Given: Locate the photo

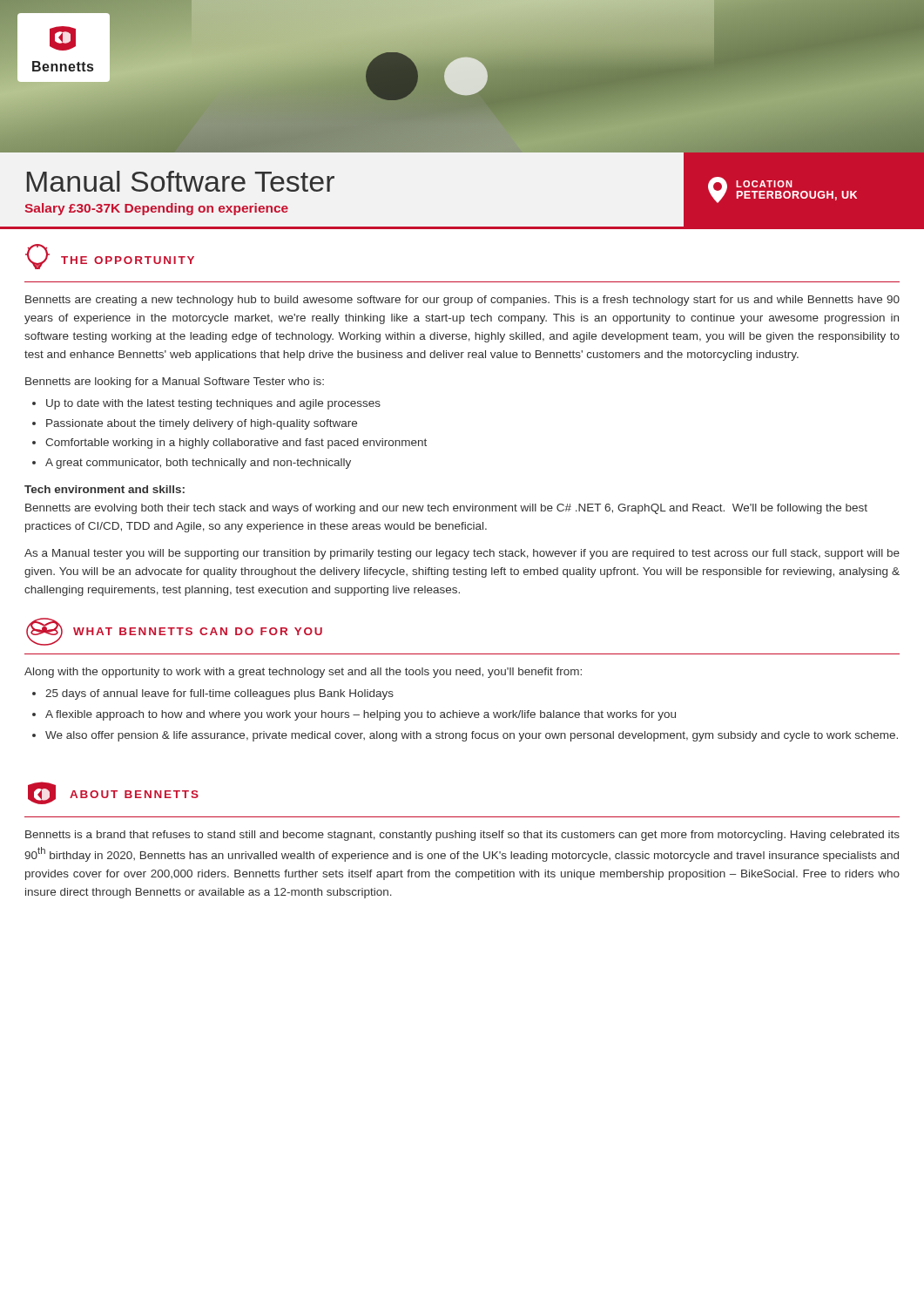Looking at the screenshot, I should [x=462, y=76].
